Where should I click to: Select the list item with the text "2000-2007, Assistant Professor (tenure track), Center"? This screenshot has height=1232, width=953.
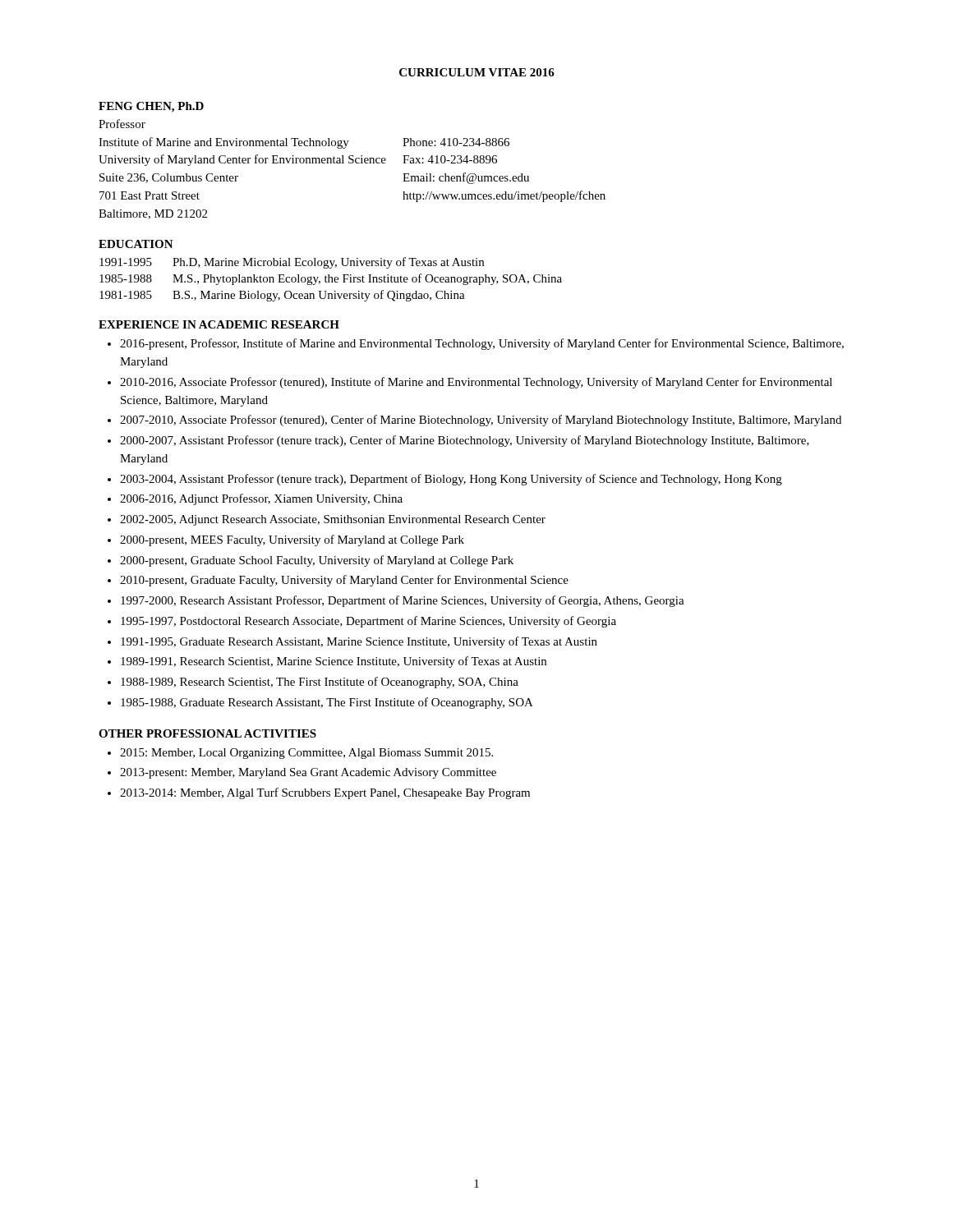pyautogui.click(x=465, y=449)
